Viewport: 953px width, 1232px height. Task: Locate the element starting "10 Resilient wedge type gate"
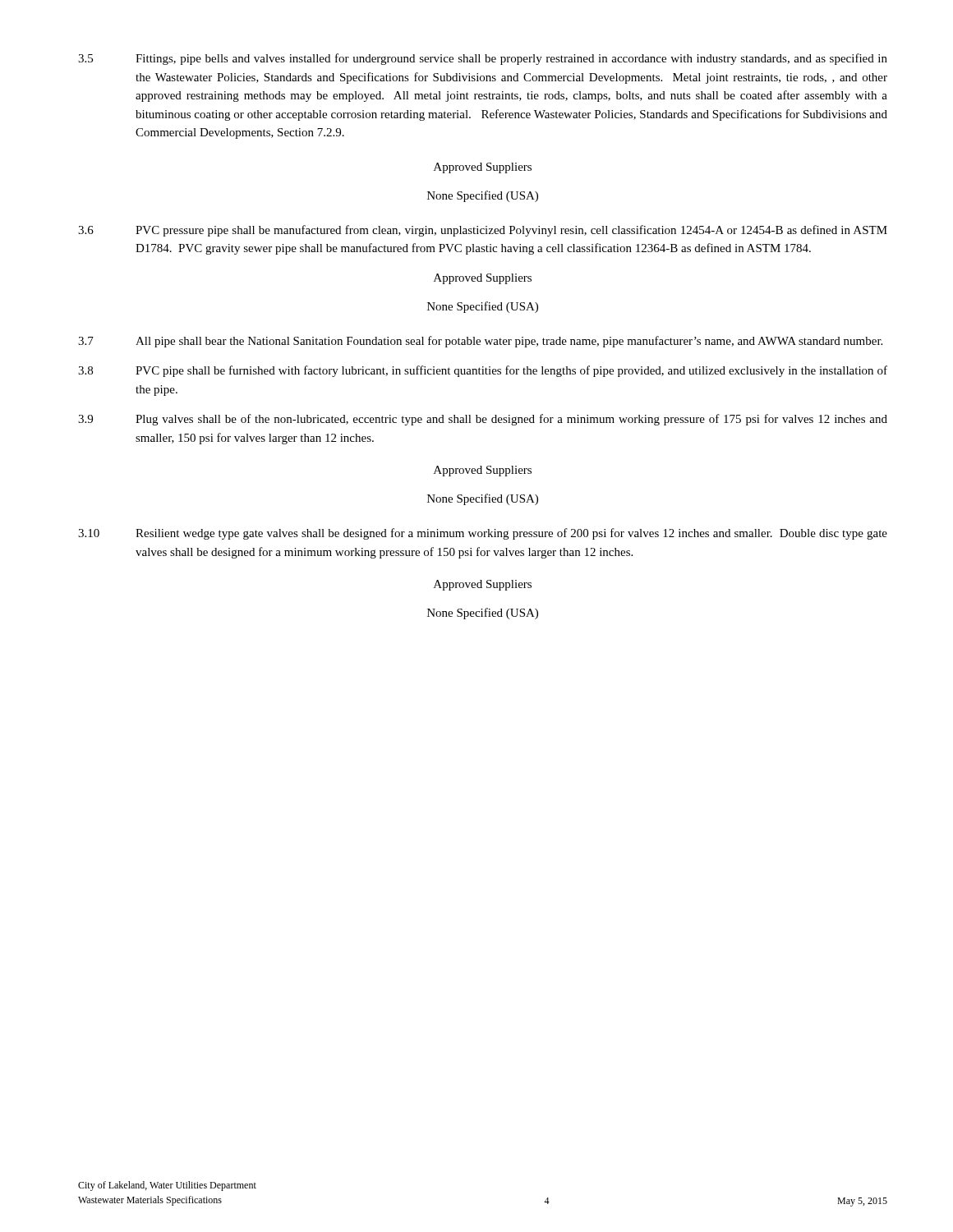click(483, 542)
